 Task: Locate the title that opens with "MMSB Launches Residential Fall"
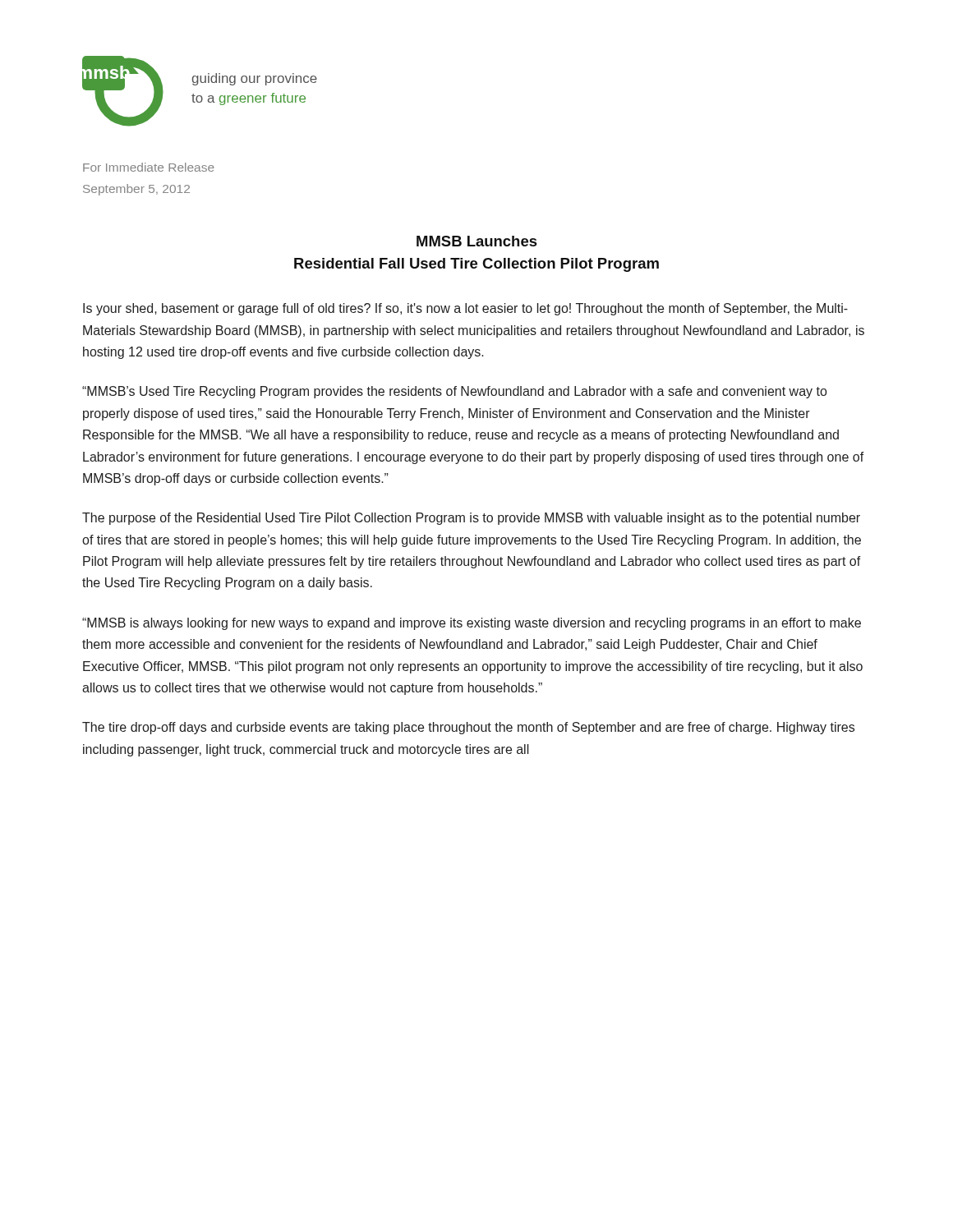click(476, 253)
